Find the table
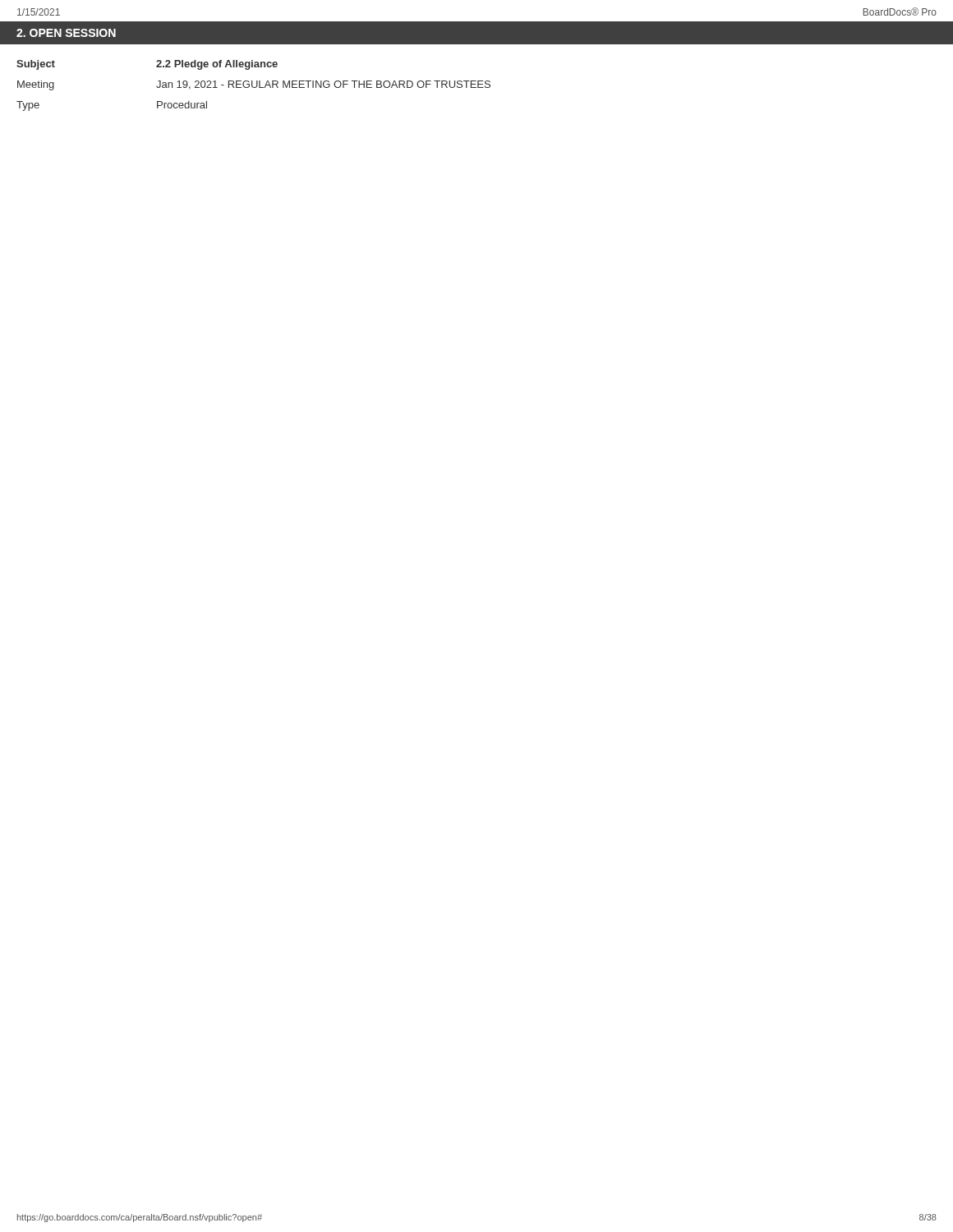The image size is (953, 1232). tap(476, 84)
